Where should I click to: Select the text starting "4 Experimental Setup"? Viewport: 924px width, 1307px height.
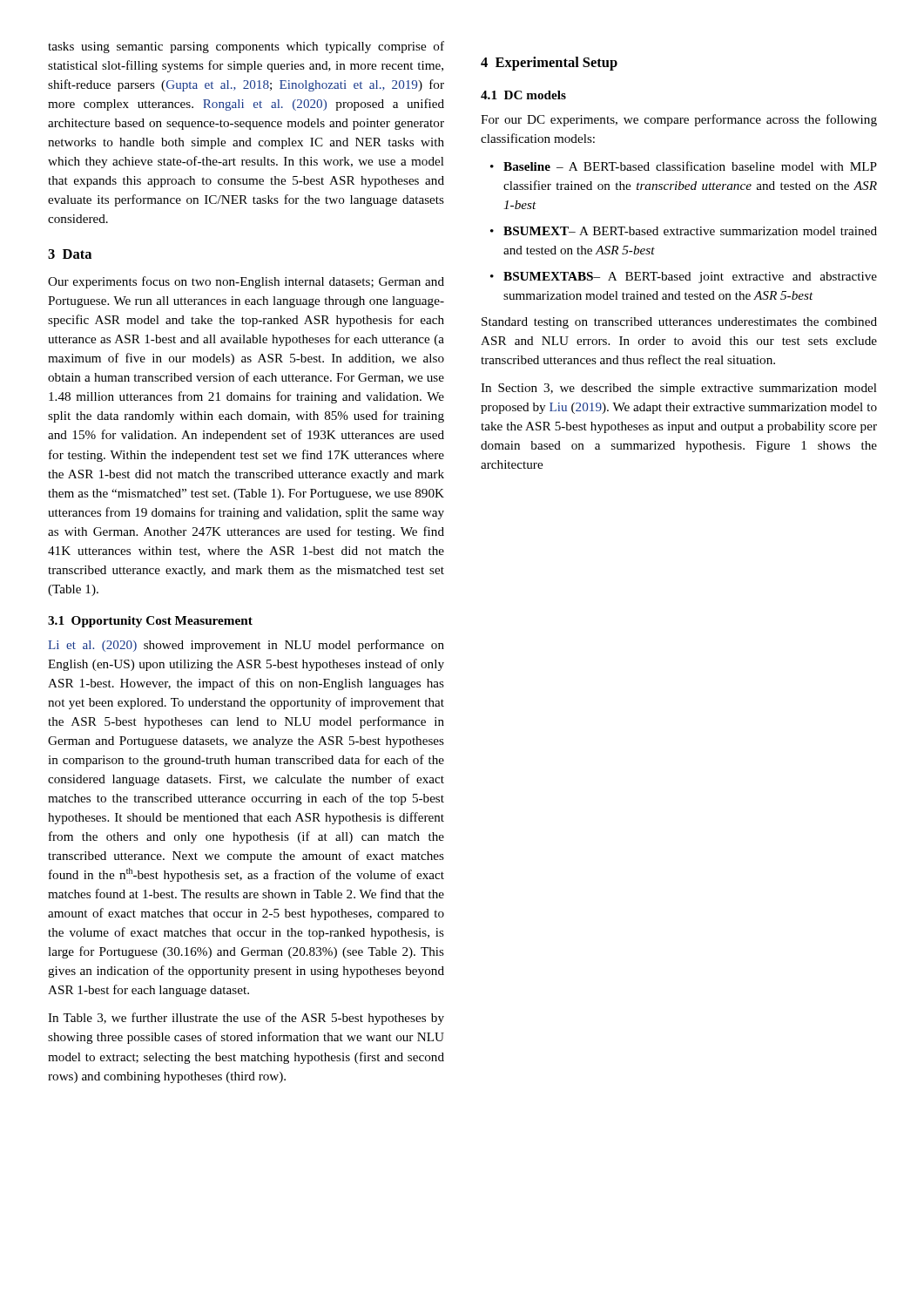549,62
